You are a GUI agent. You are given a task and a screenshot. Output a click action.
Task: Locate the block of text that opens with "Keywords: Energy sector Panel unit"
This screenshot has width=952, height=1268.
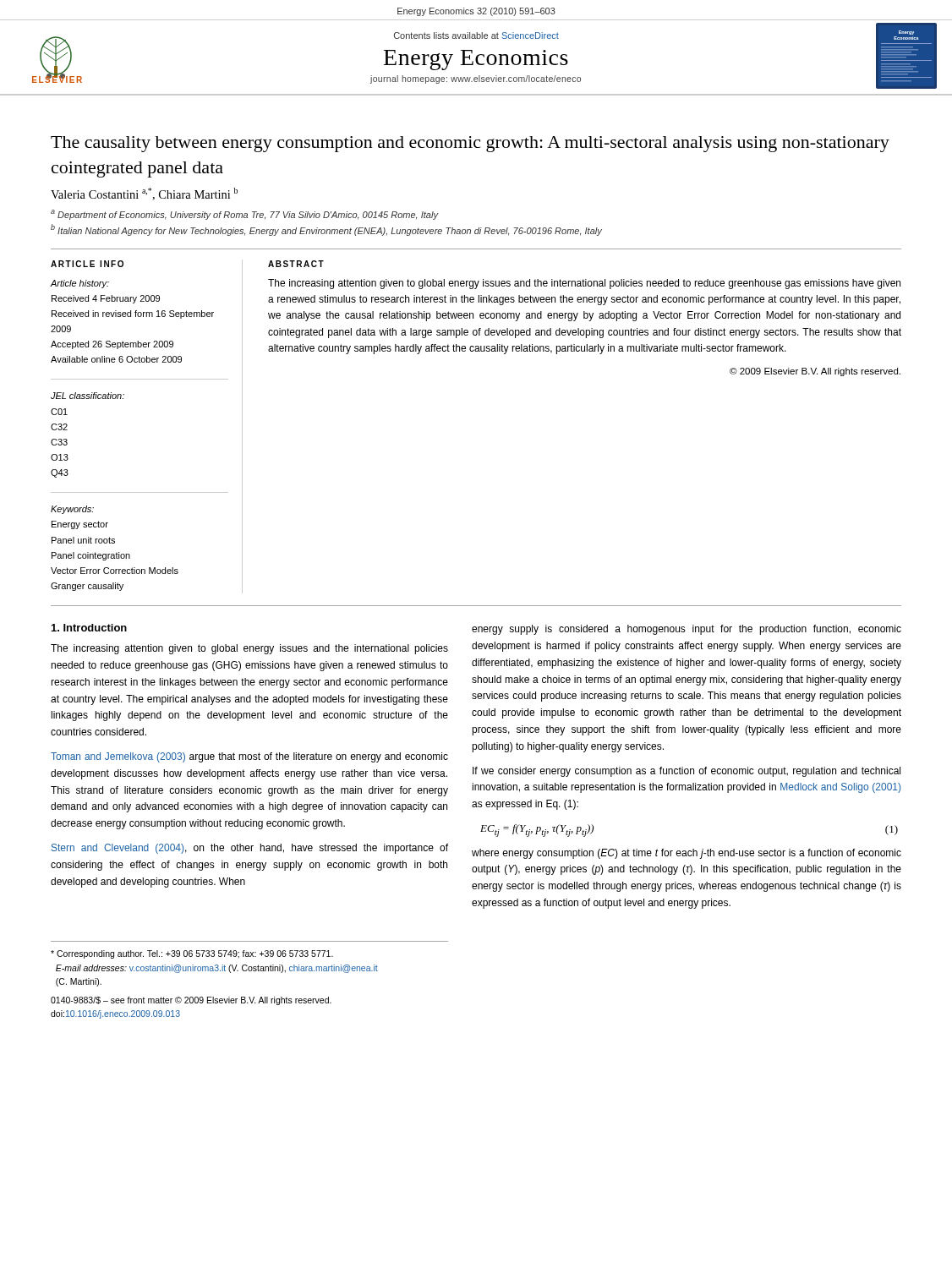tap(115, 547)
